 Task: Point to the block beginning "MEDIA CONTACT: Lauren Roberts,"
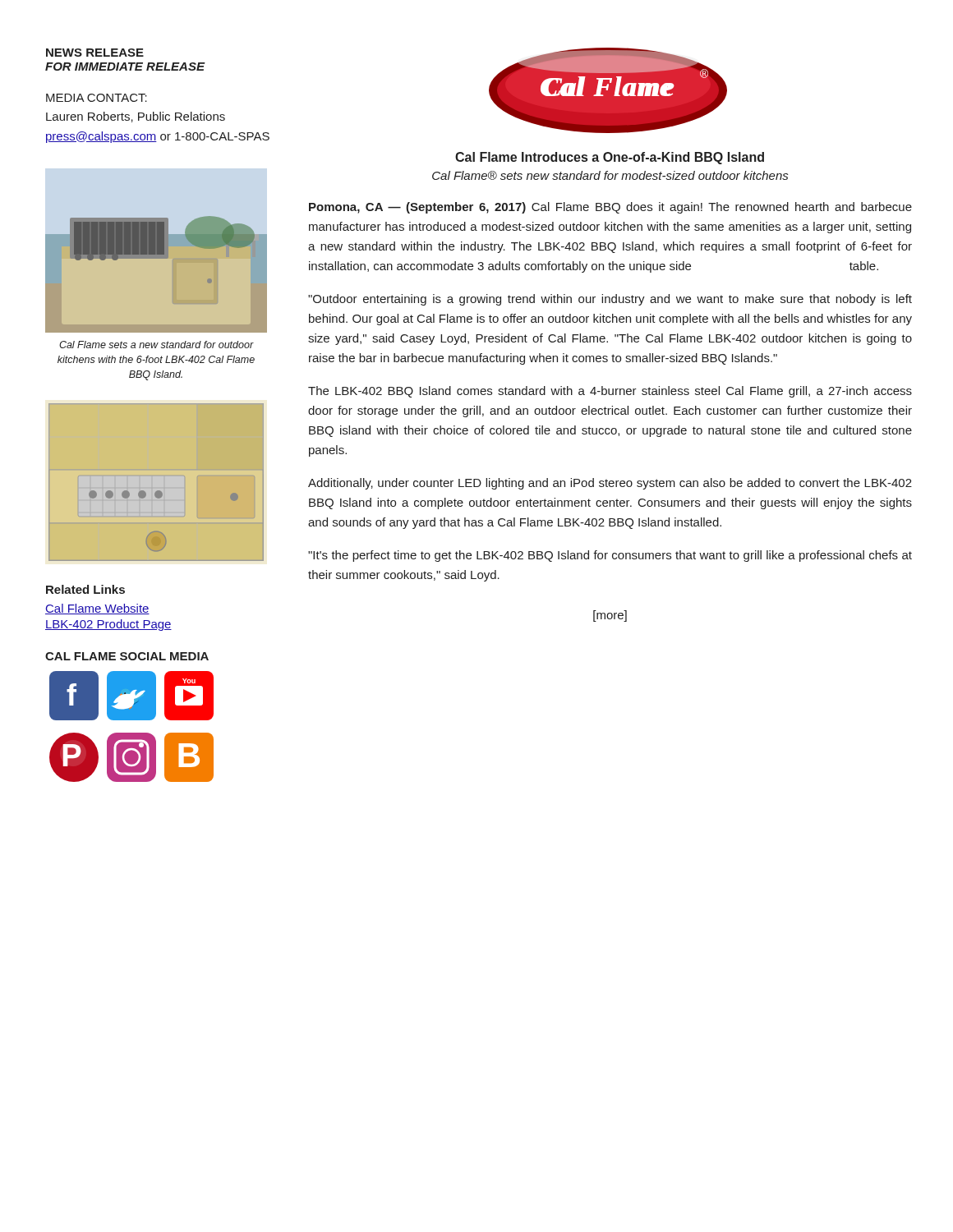click(157, 116)
